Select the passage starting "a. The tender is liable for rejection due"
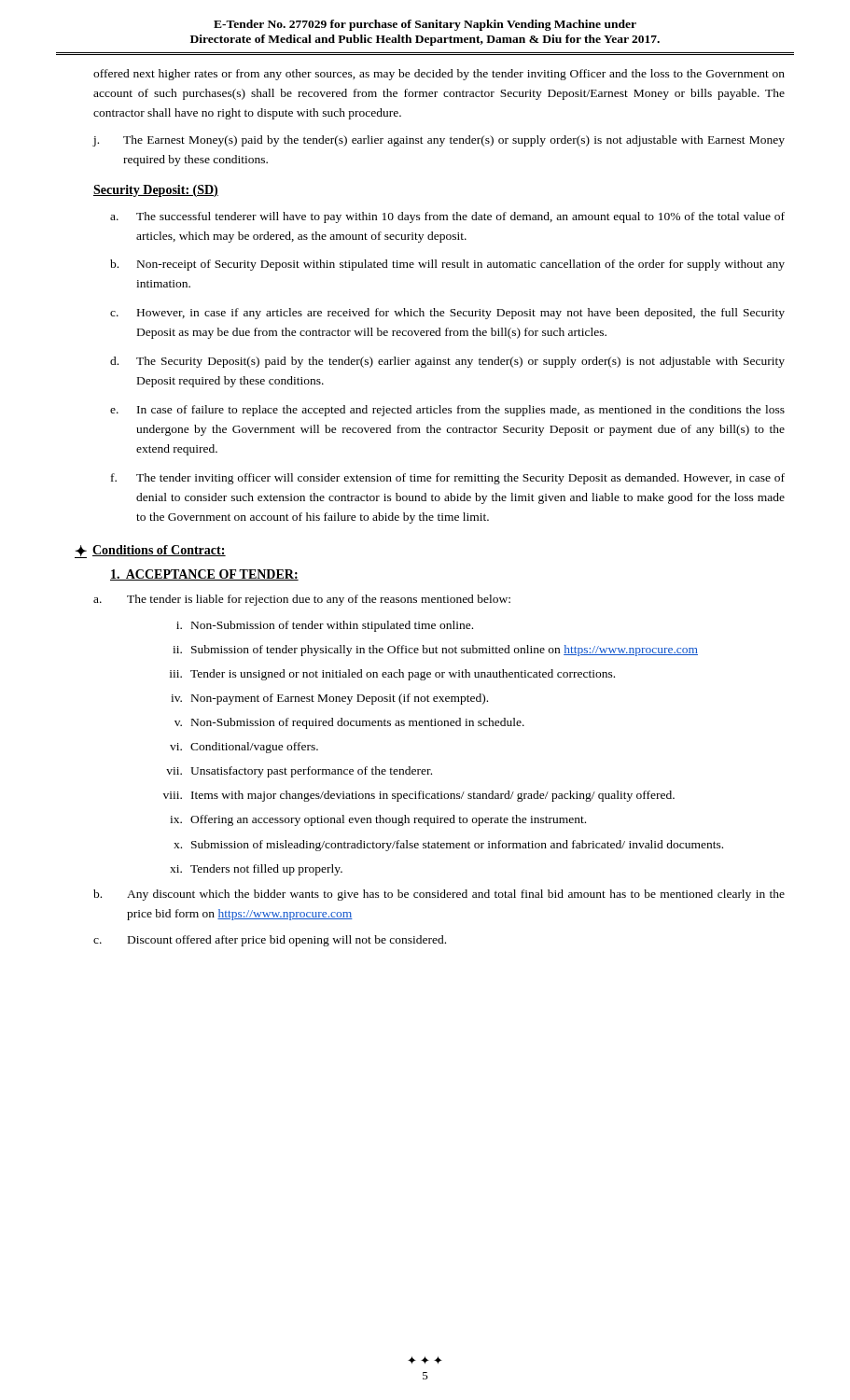Image resolution: width=850 pixels, height=1400 pixels. pos(302,599)
